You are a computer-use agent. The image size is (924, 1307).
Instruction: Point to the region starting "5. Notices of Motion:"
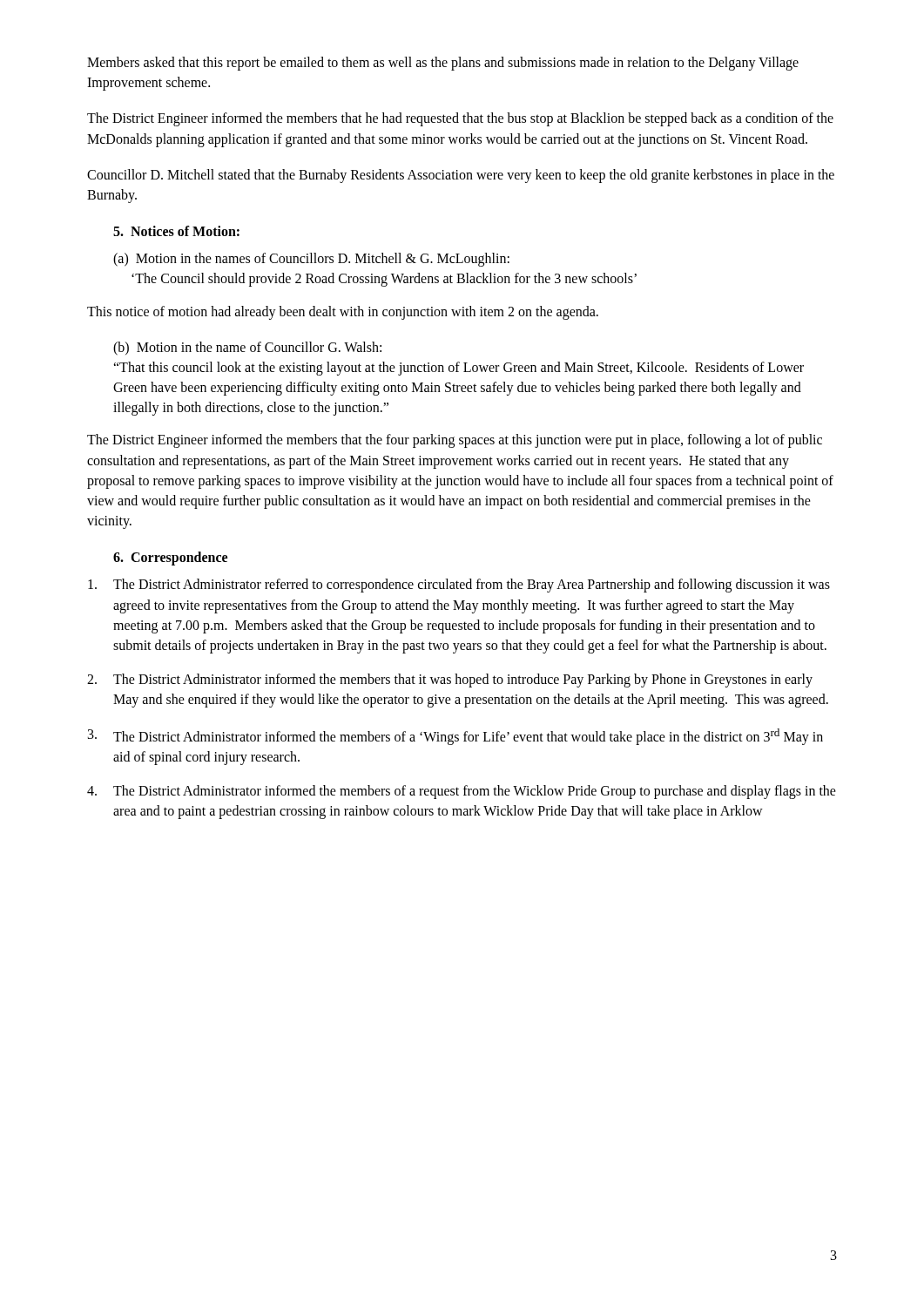177,231
